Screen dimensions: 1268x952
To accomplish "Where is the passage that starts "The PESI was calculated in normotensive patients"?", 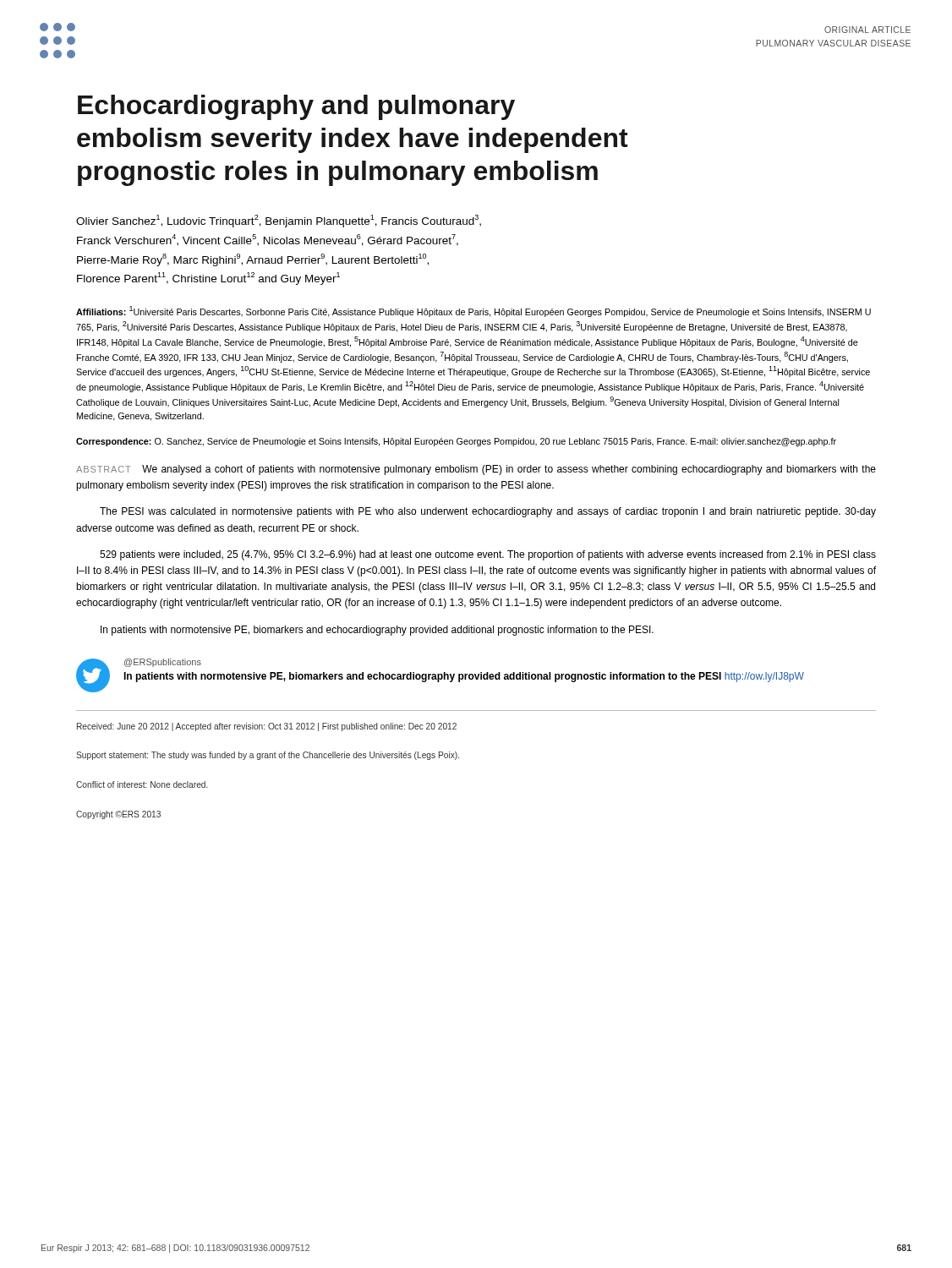I will click(x=476, y=520).
